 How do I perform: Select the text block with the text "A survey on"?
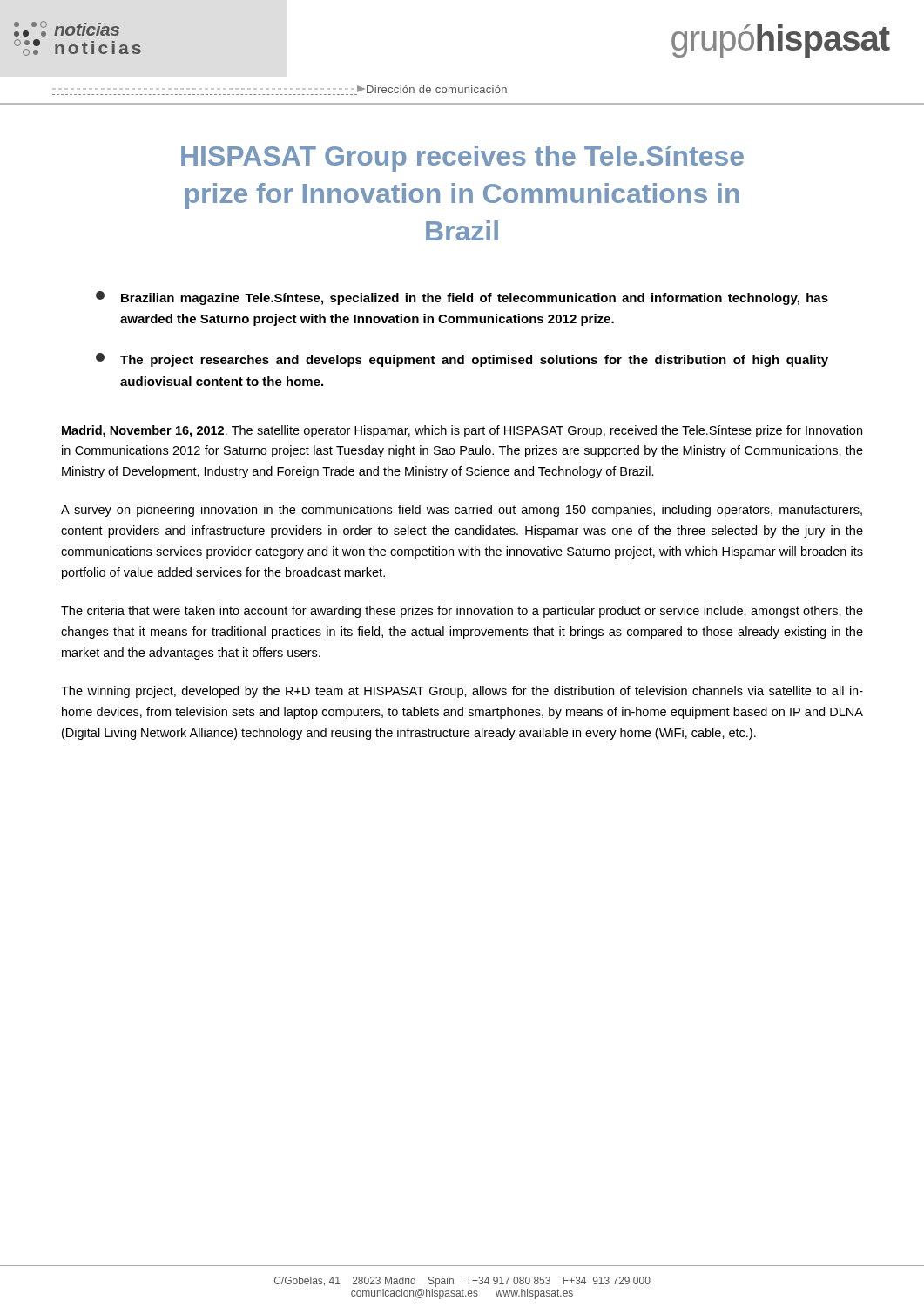pyautogui.click(x=462, y=541)
